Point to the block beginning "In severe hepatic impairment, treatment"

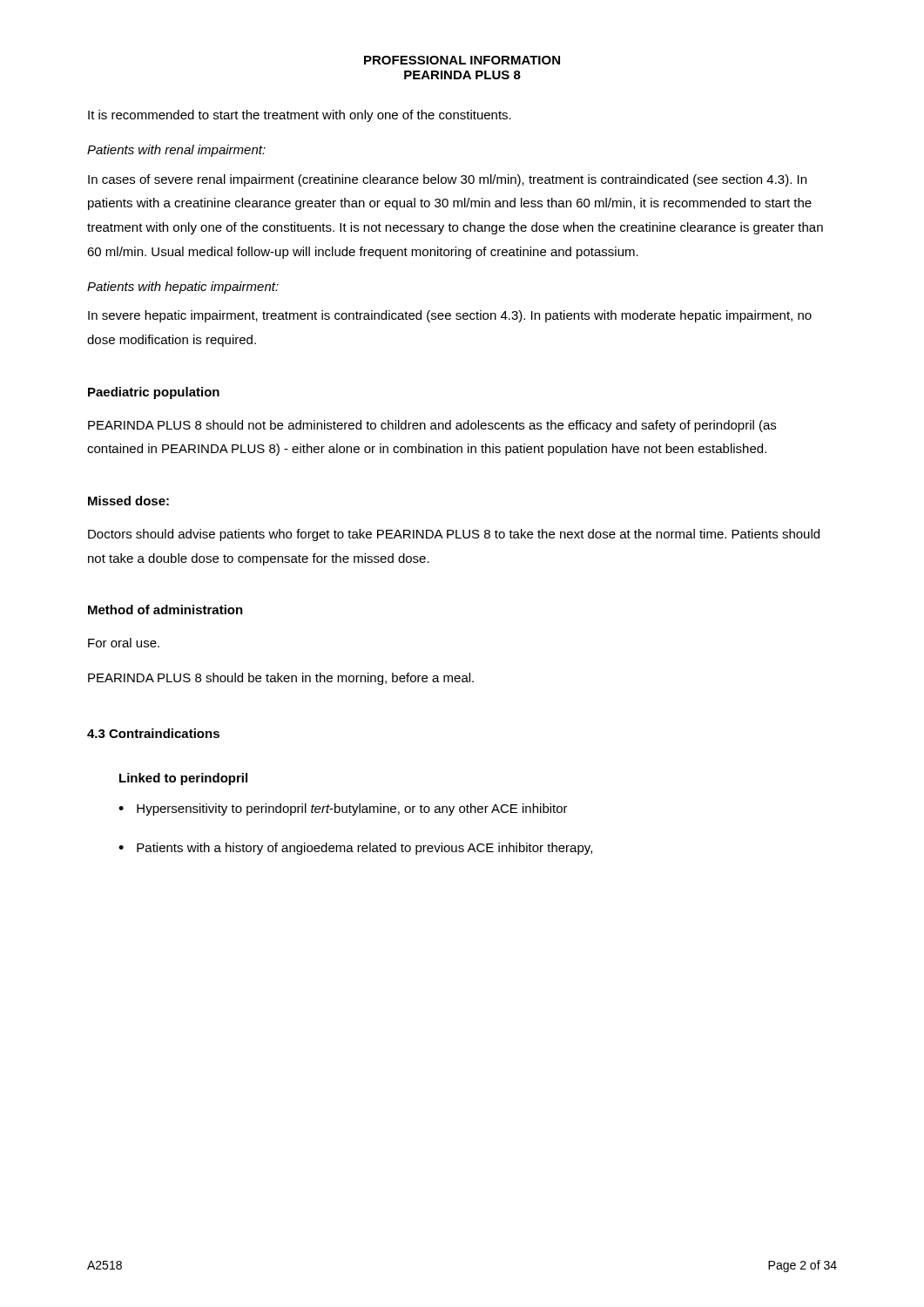(x=449, y=327)
